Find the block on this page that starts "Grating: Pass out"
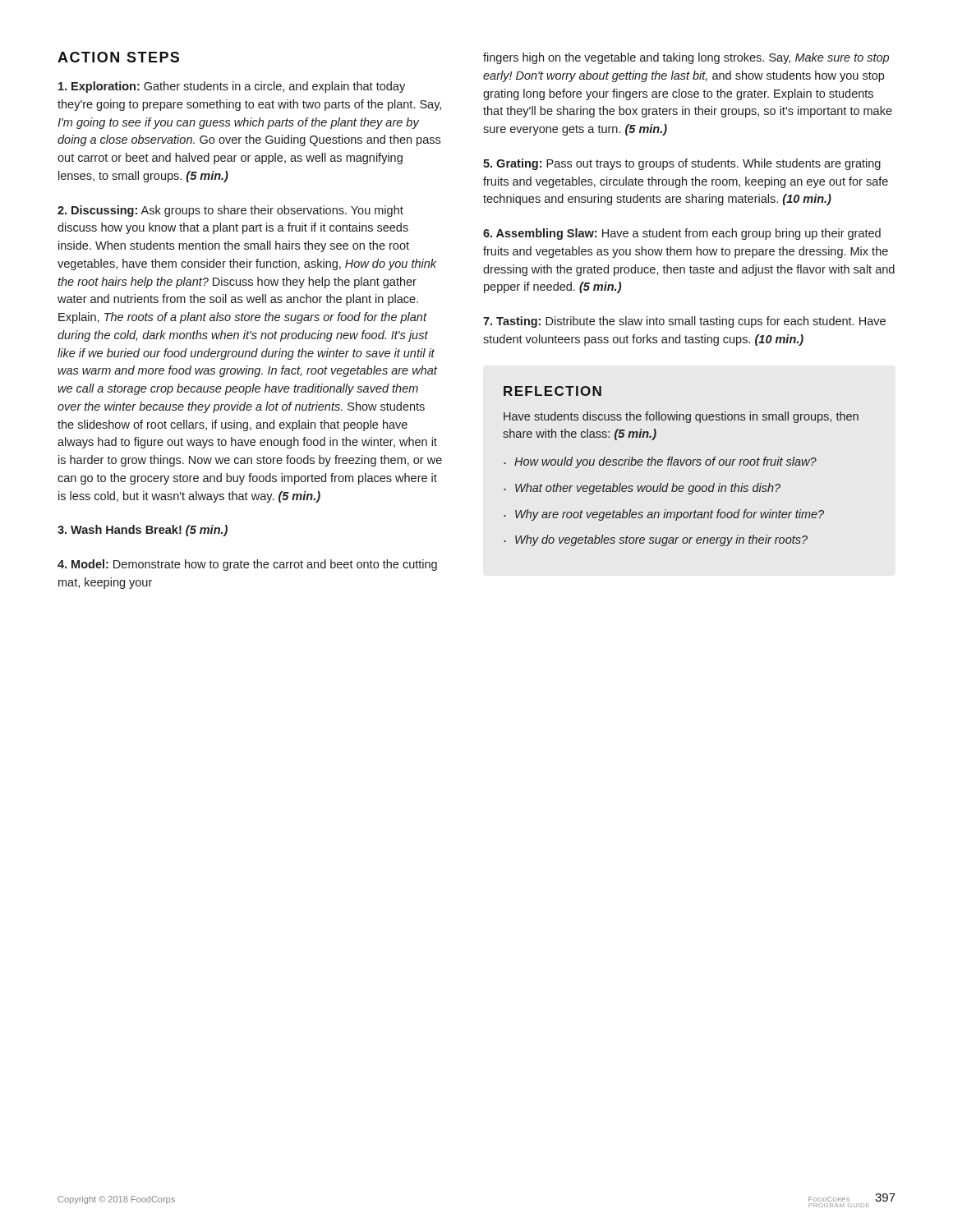The height and width of the screenshot is (1232, 953). (x=689, y=182)
